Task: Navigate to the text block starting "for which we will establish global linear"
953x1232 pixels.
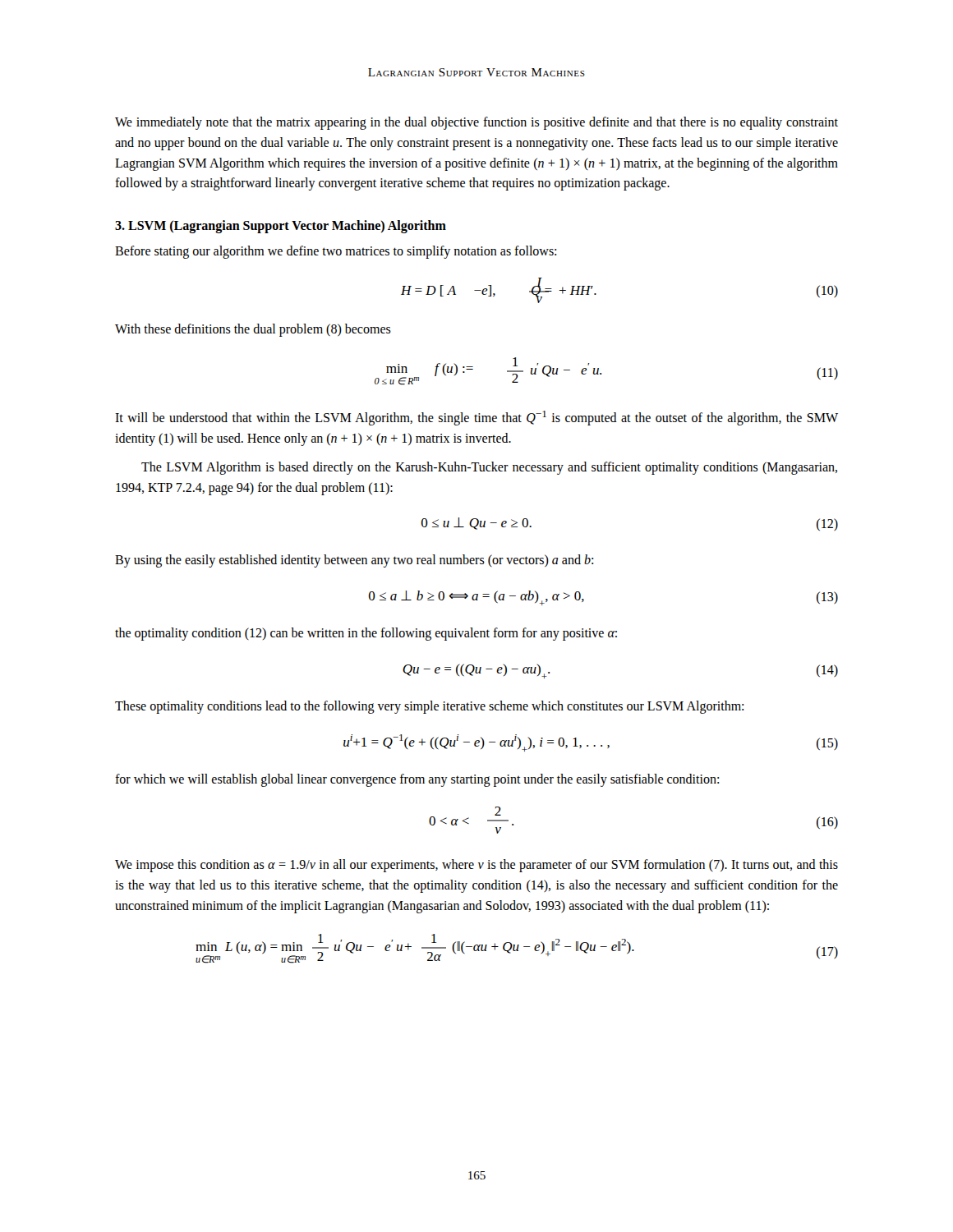Action: pos(476,780)
